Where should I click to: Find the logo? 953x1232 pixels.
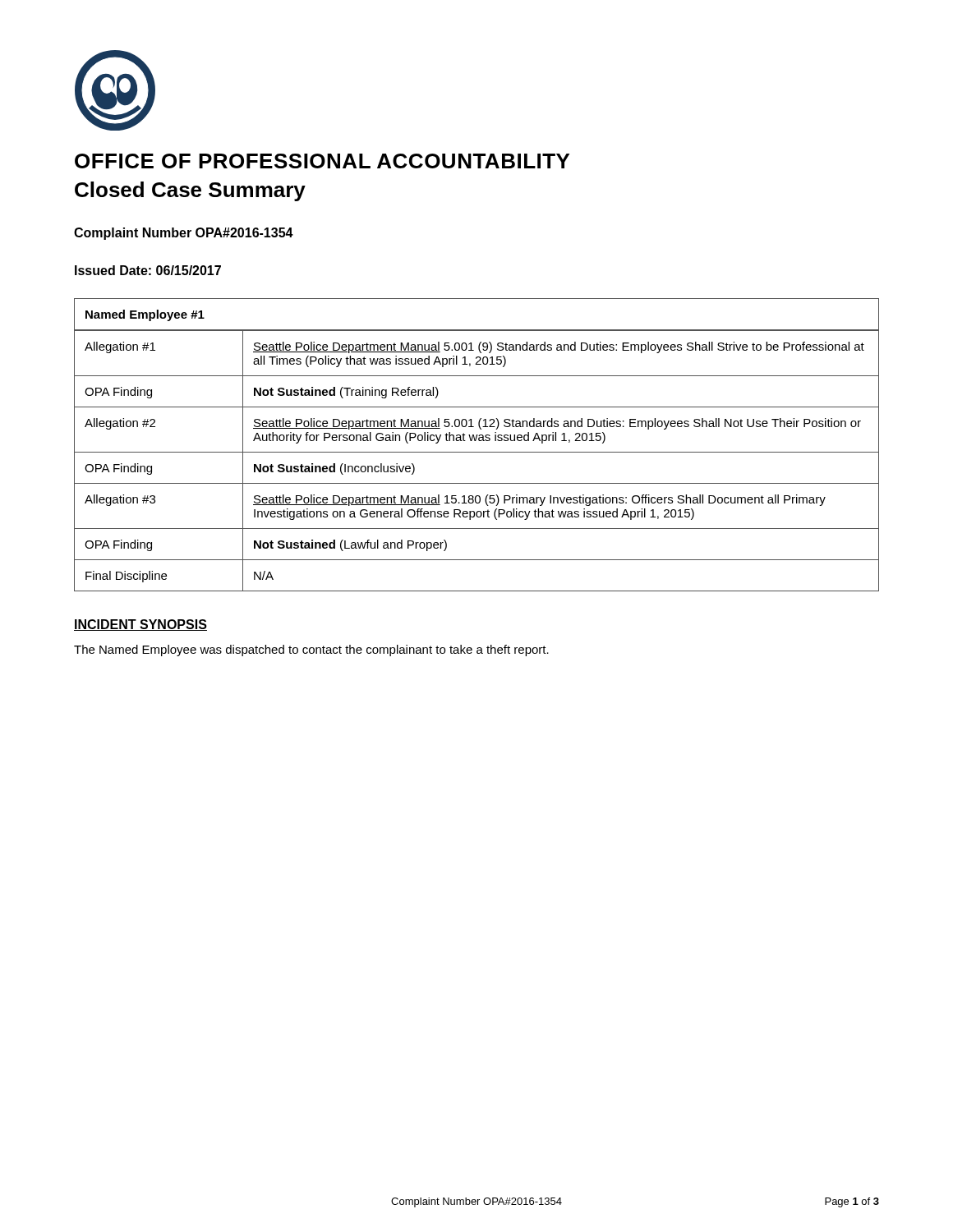click(476, 92)
